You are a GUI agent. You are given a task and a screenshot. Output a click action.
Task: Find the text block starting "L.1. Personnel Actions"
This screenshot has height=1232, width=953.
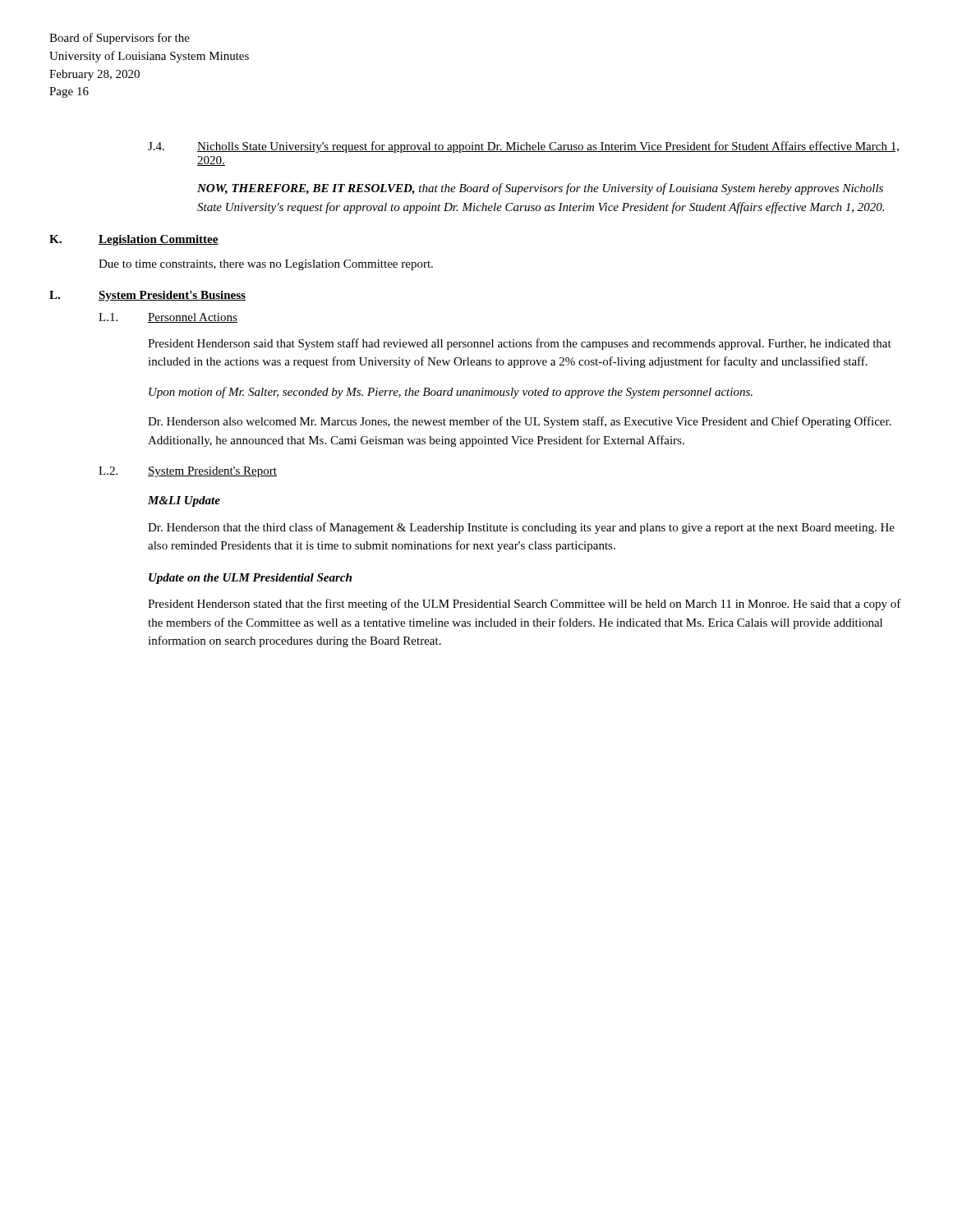pyautogui.click(x=168, y=317)
